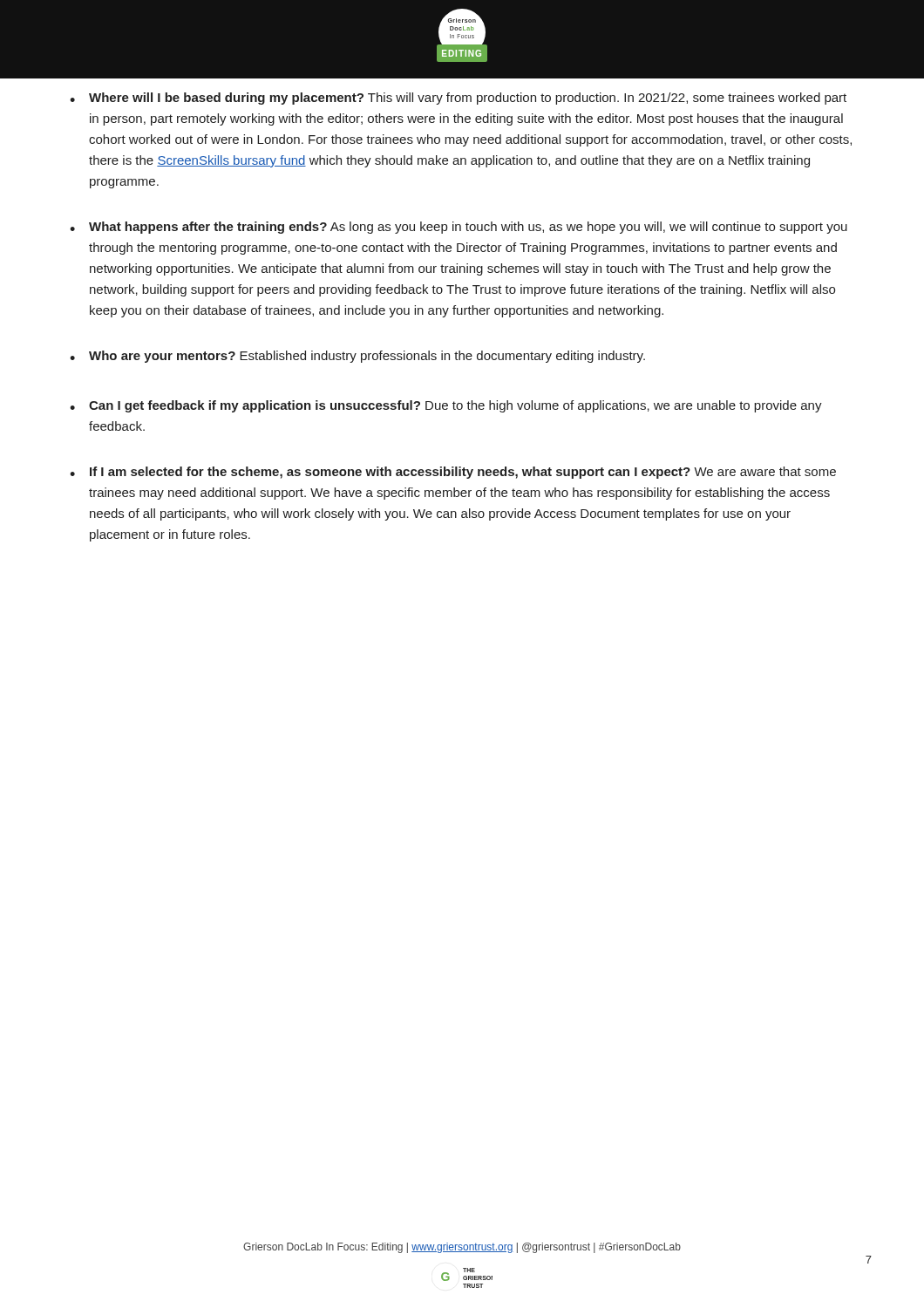924x1308 pixels.
Task: Find the block on this page that starts "• Where will"
Action: coord(462,140)
